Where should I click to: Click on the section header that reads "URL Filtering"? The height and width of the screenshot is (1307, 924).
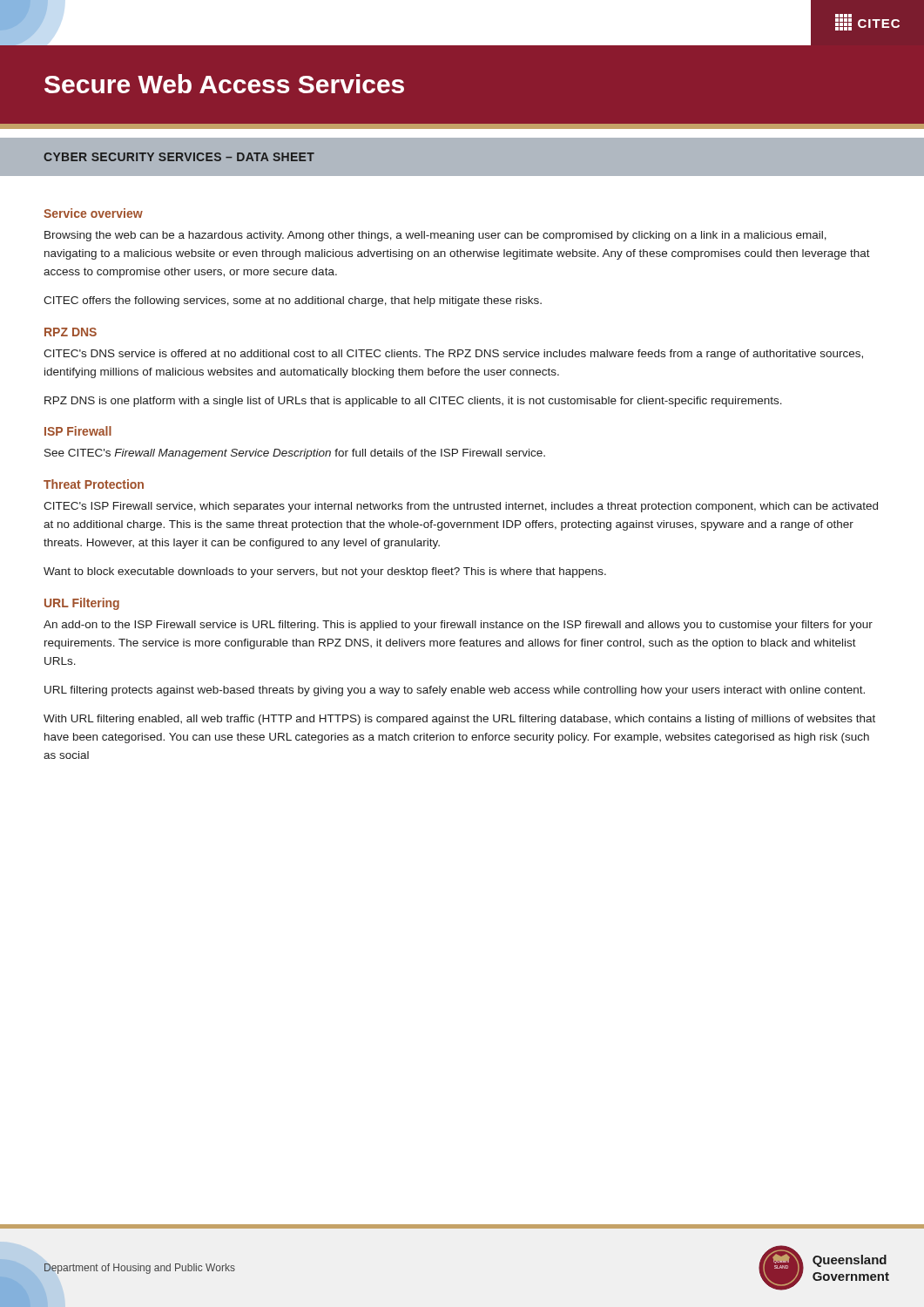(82, 603)
